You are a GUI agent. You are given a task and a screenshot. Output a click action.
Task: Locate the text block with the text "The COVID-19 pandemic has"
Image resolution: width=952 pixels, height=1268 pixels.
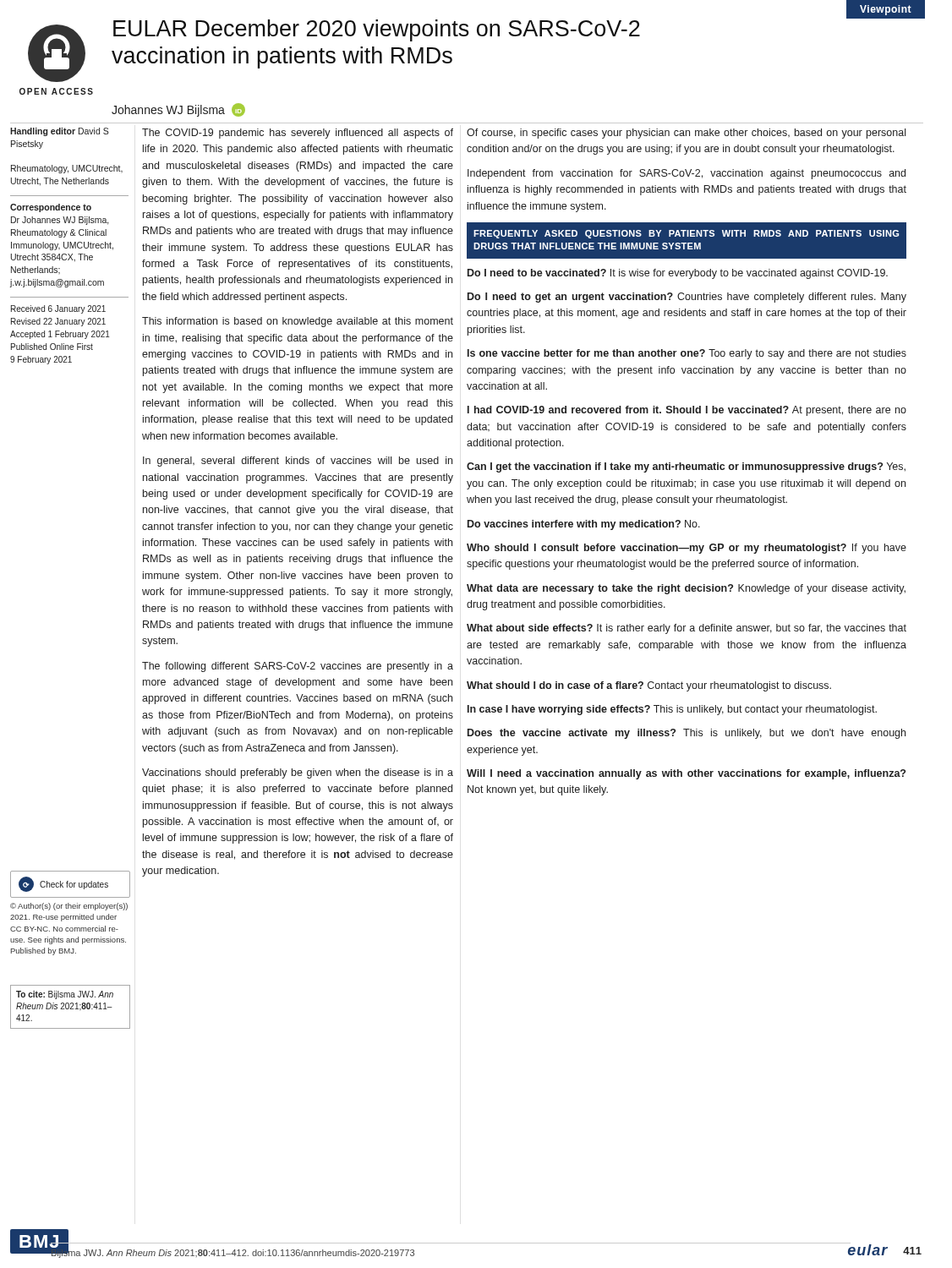point(298,502)
